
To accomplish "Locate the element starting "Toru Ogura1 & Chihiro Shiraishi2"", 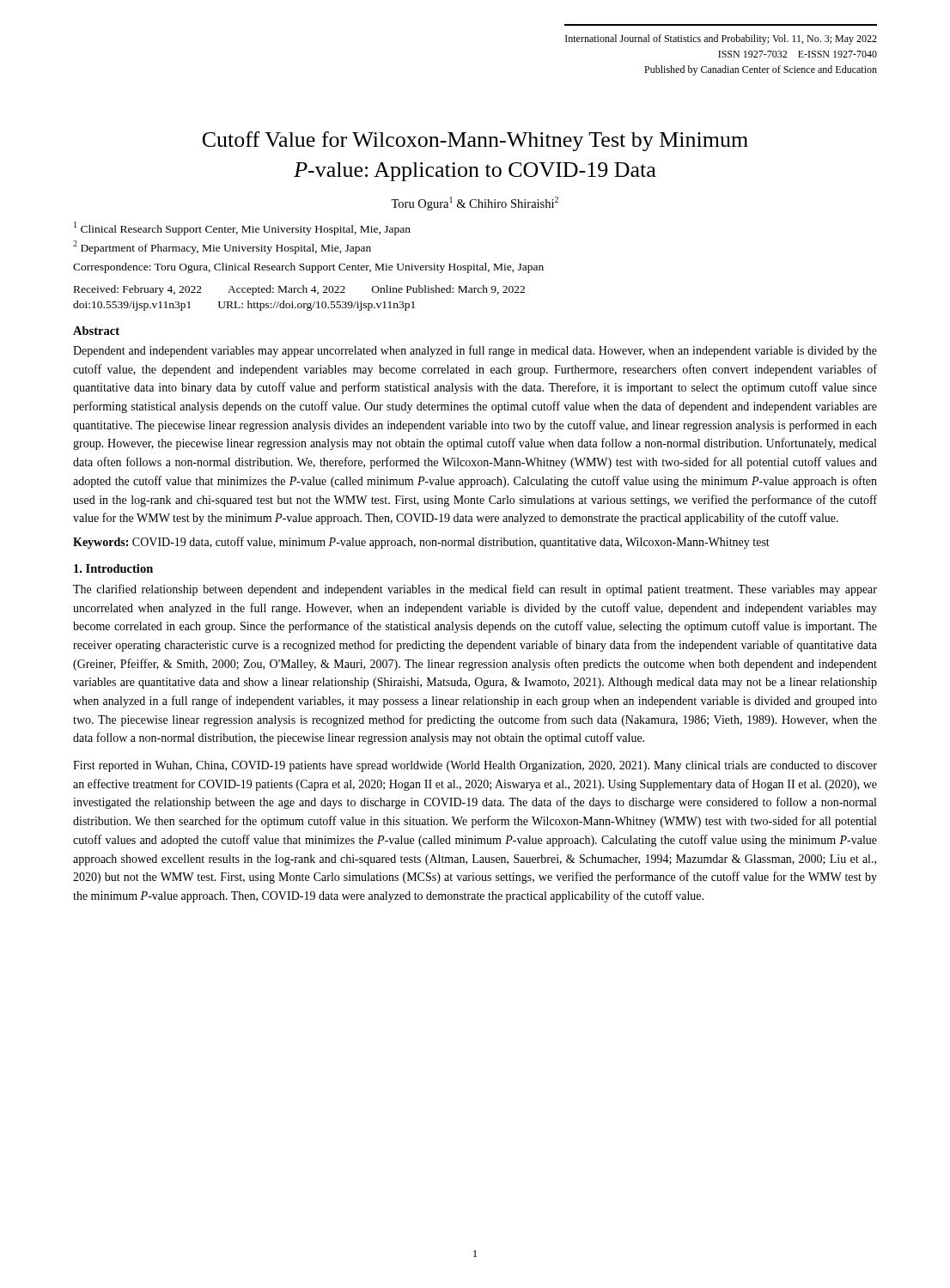I will pyautogui.click(x=475, y=203).
